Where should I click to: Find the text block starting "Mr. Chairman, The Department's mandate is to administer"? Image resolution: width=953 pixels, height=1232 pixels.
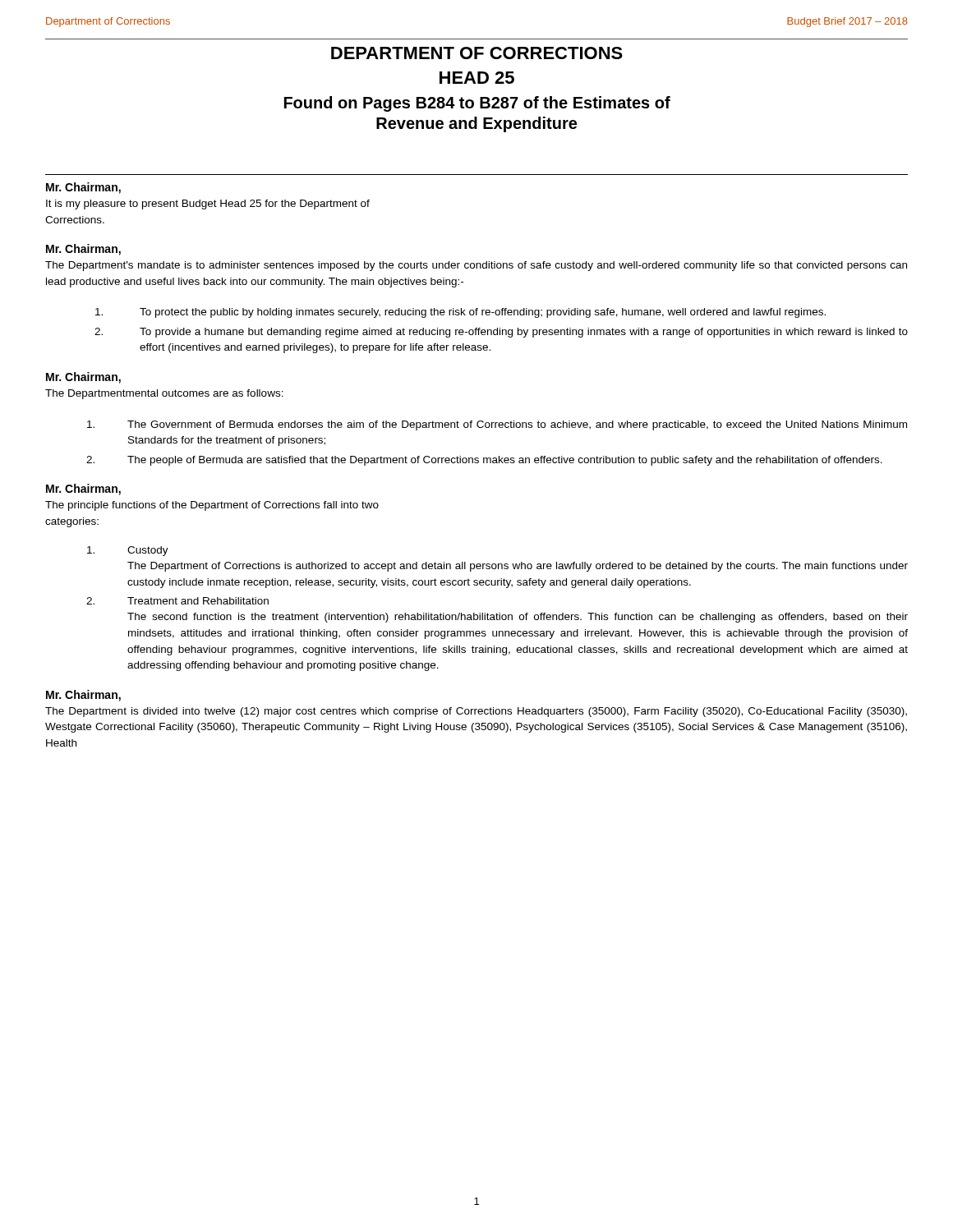(x=476, y=266)
